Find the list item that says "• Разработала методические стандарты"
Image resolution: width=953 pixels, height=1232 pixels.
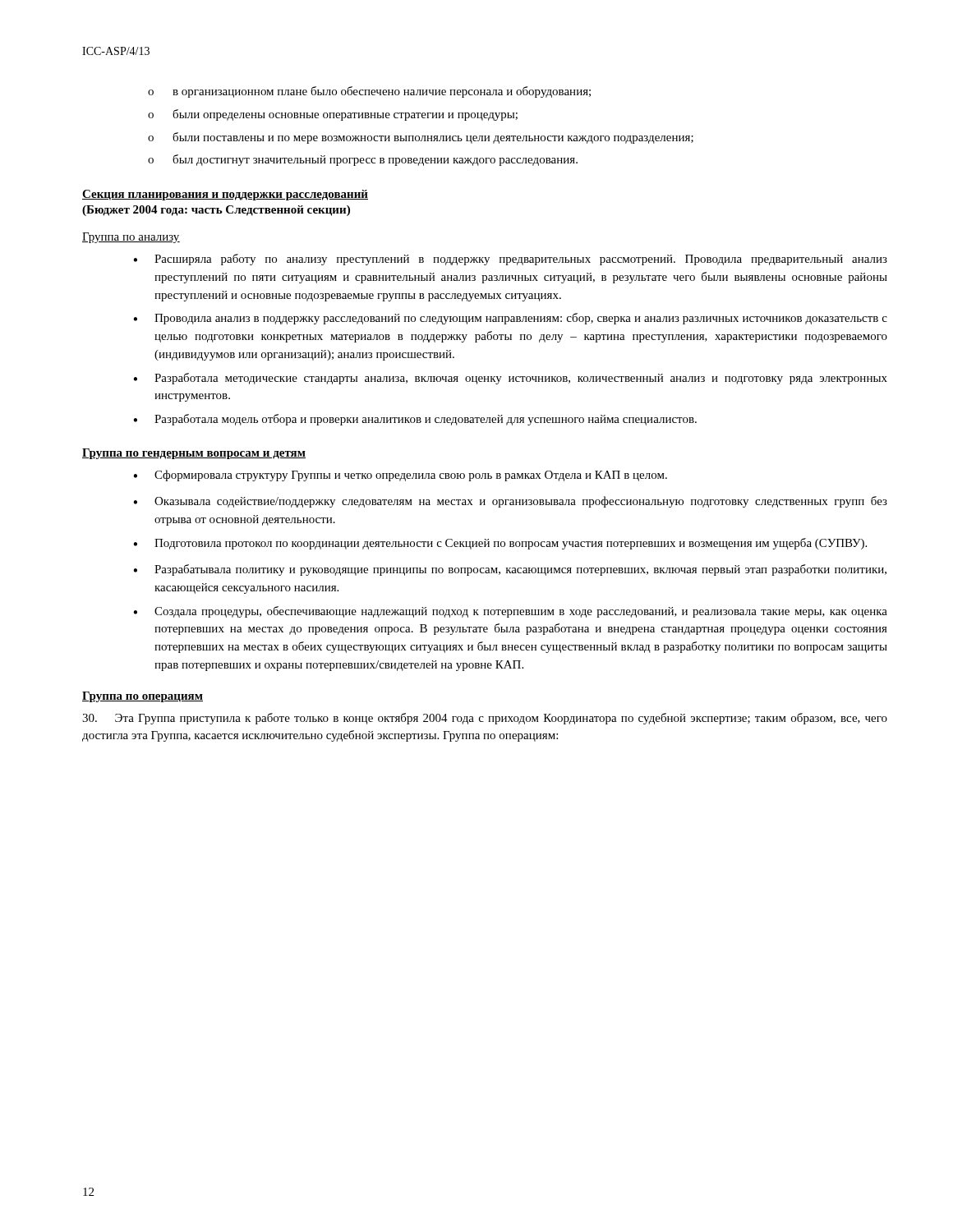pyautogui.click(x=505, y=387)
